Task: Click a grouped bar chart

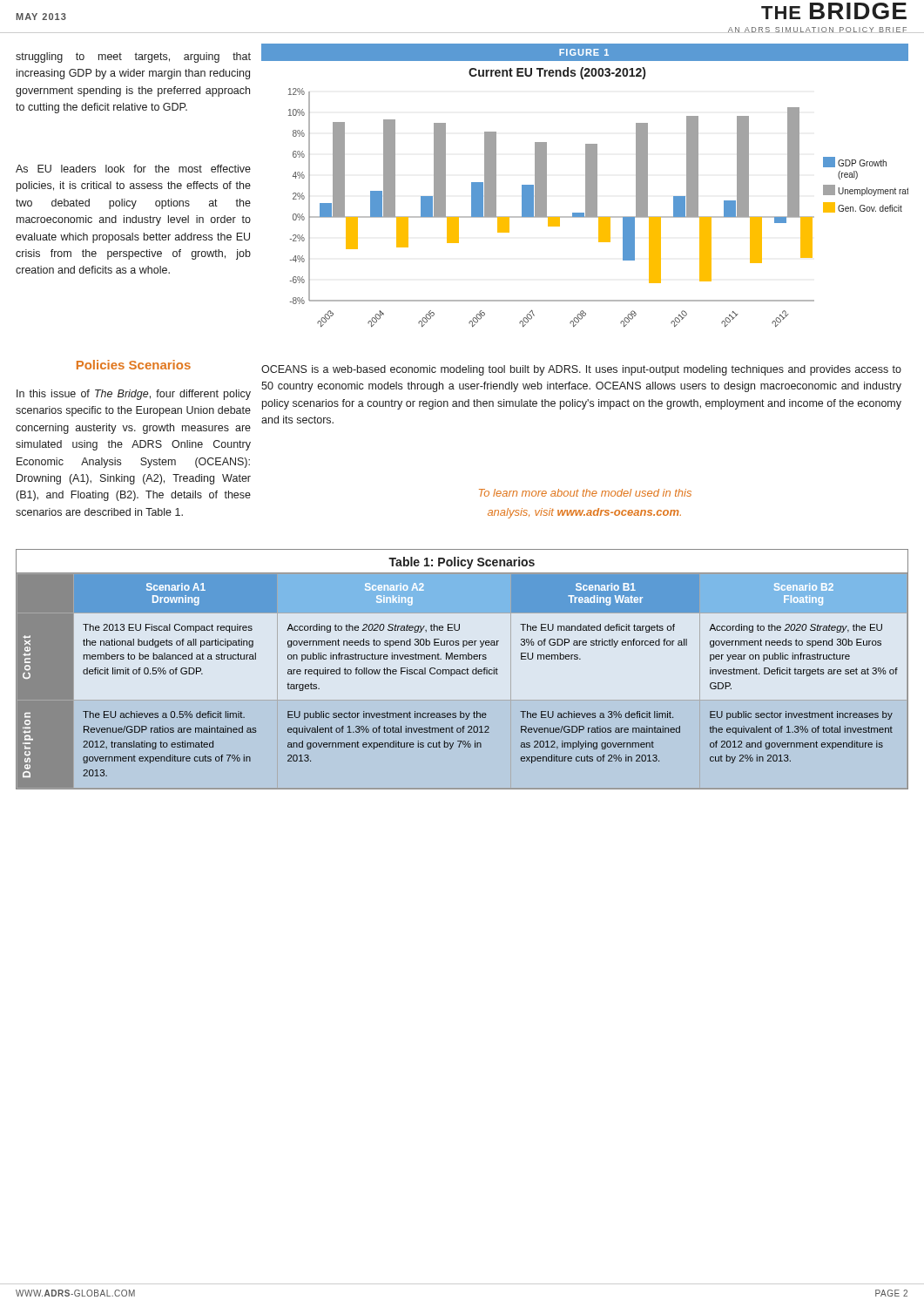Action: pos(585,198)
